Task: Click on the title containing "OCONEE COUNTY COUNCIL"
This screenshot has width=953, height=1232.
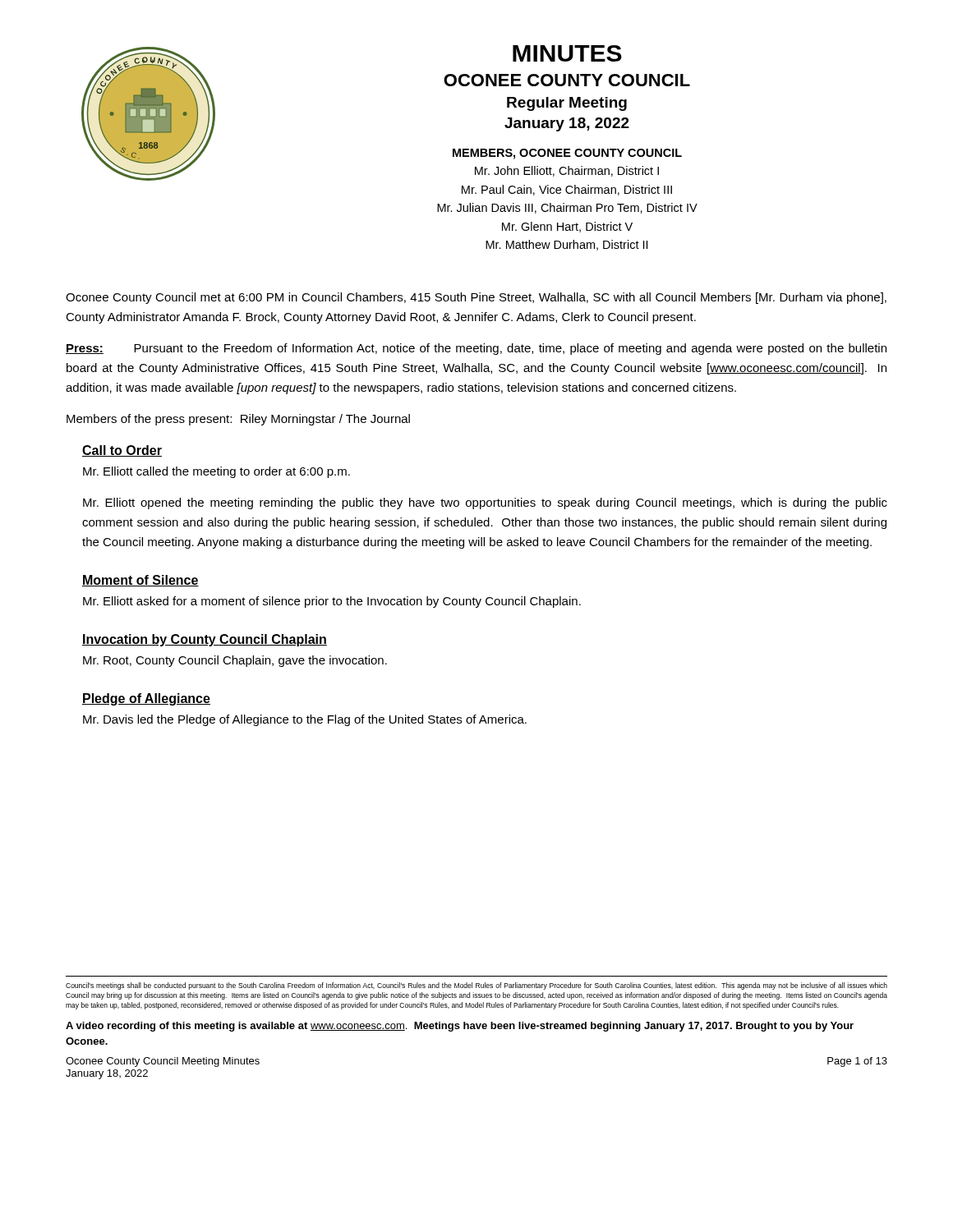Action: [567, 80]
